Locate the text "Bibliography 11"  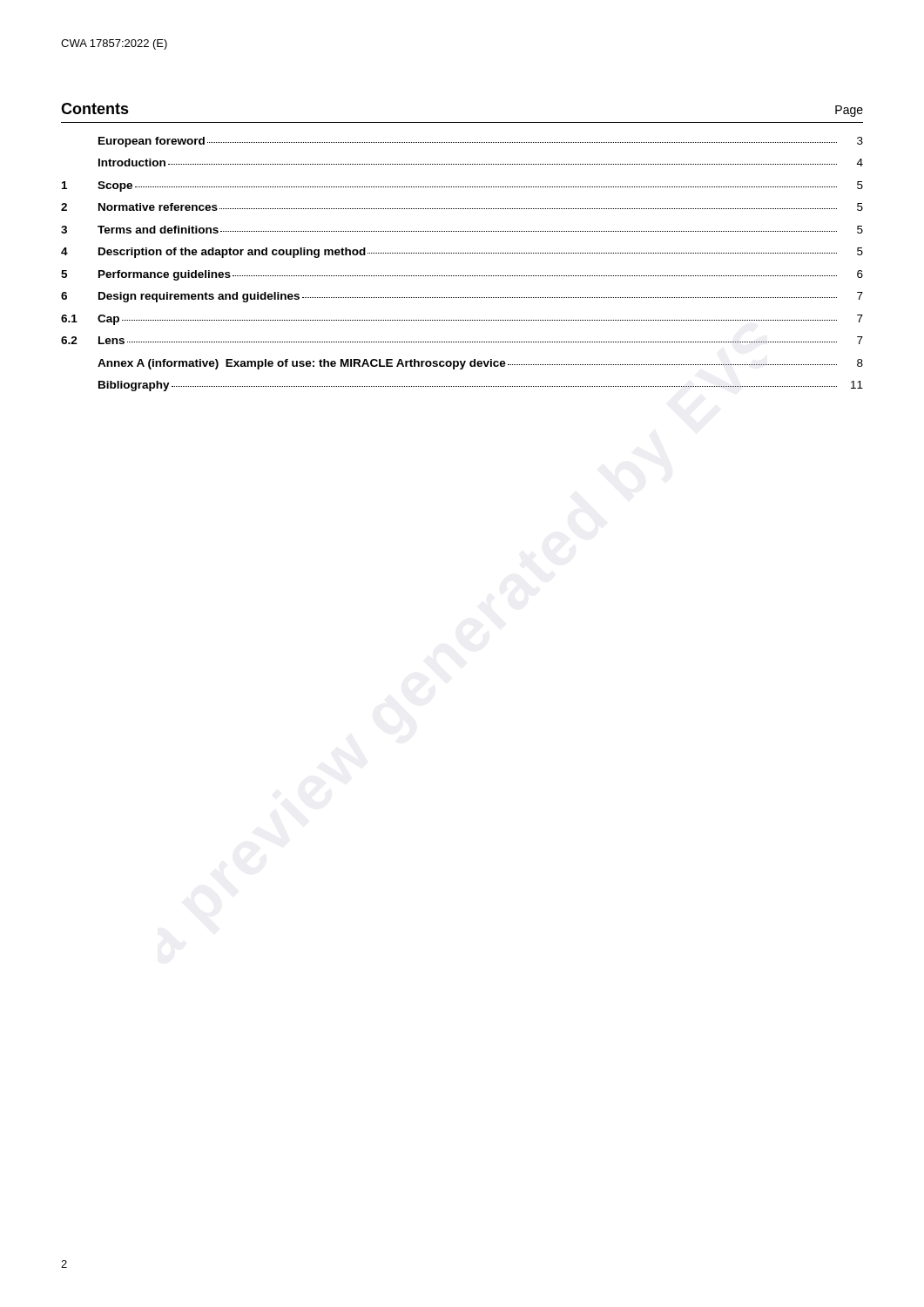coord(462,384)
